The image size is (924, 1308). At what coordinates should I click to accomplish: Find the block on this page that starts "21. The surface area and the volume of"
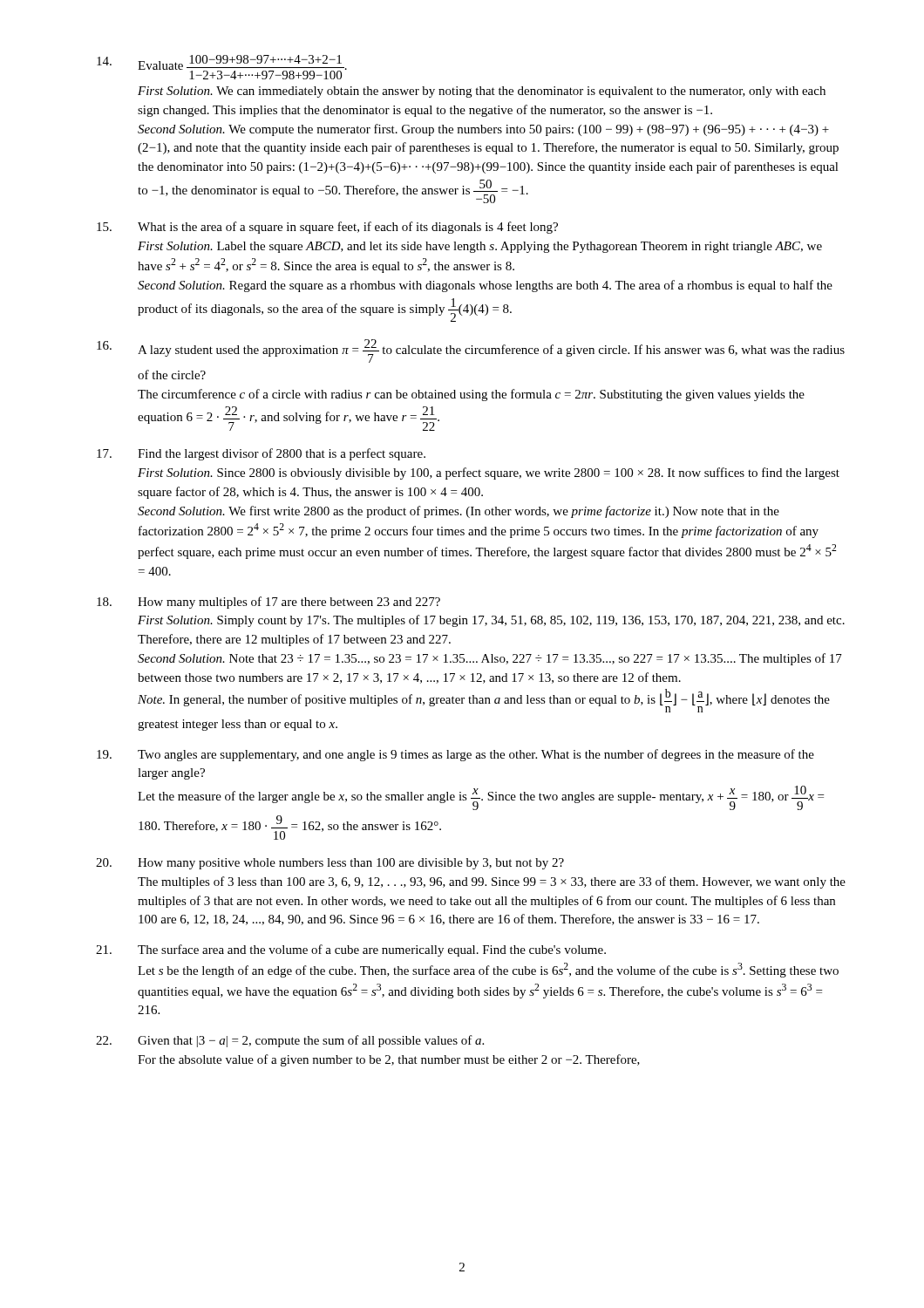[471, 981]
